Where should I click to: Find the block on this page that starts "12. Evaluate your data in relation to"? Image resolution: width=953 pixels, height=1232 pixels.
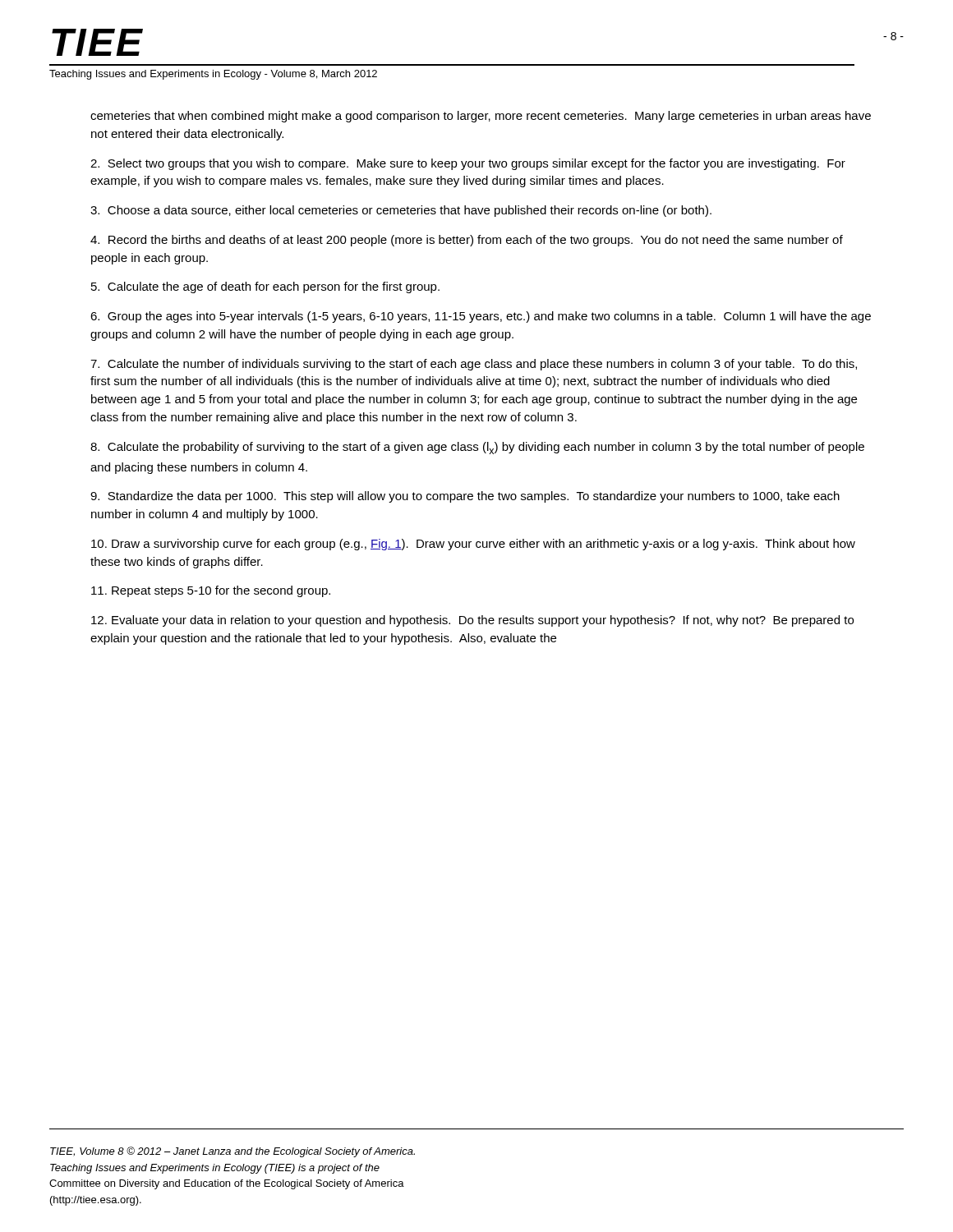tap(472, 629)
